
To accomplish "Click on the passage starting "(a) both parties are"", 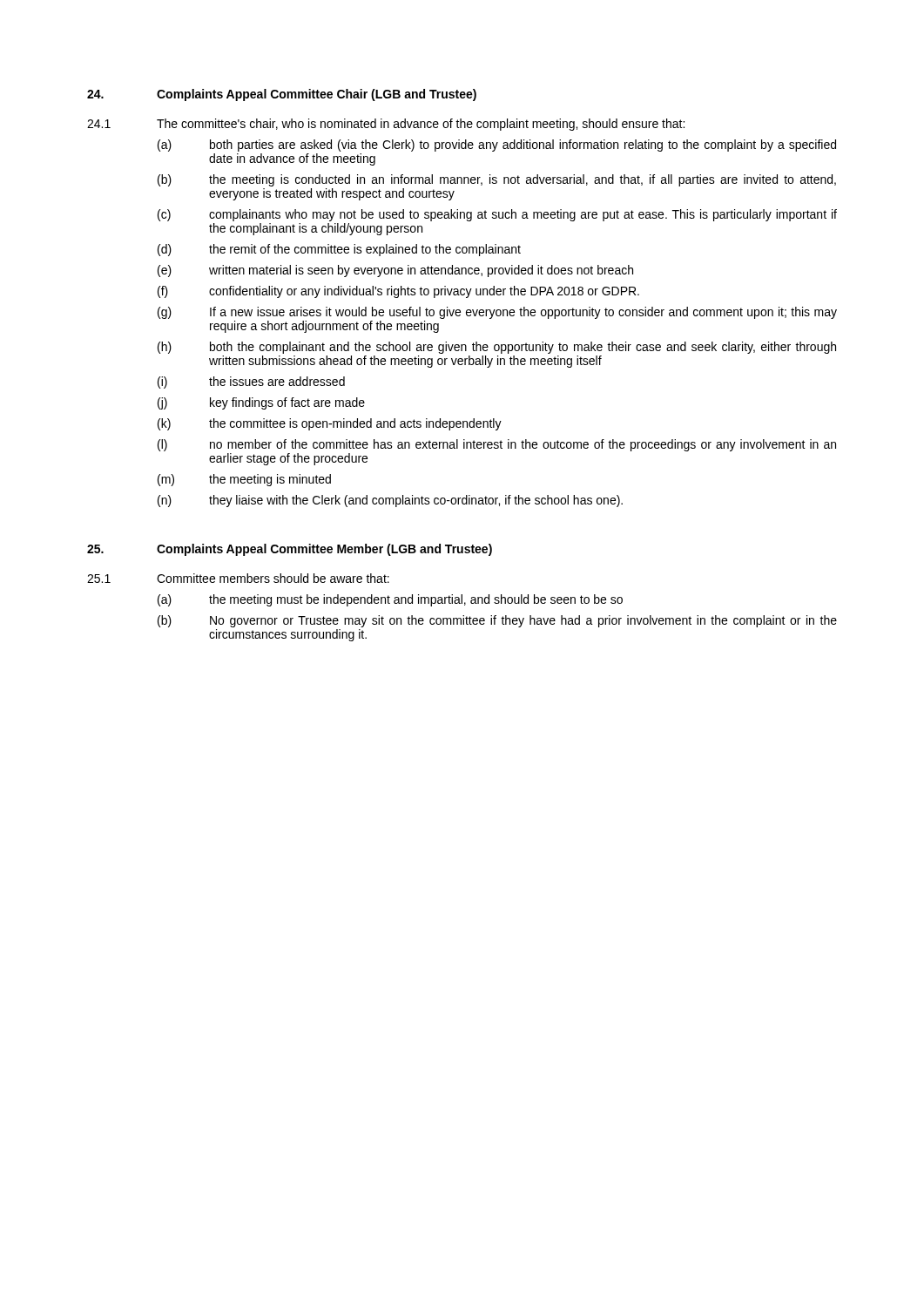I will coord(497,152).
